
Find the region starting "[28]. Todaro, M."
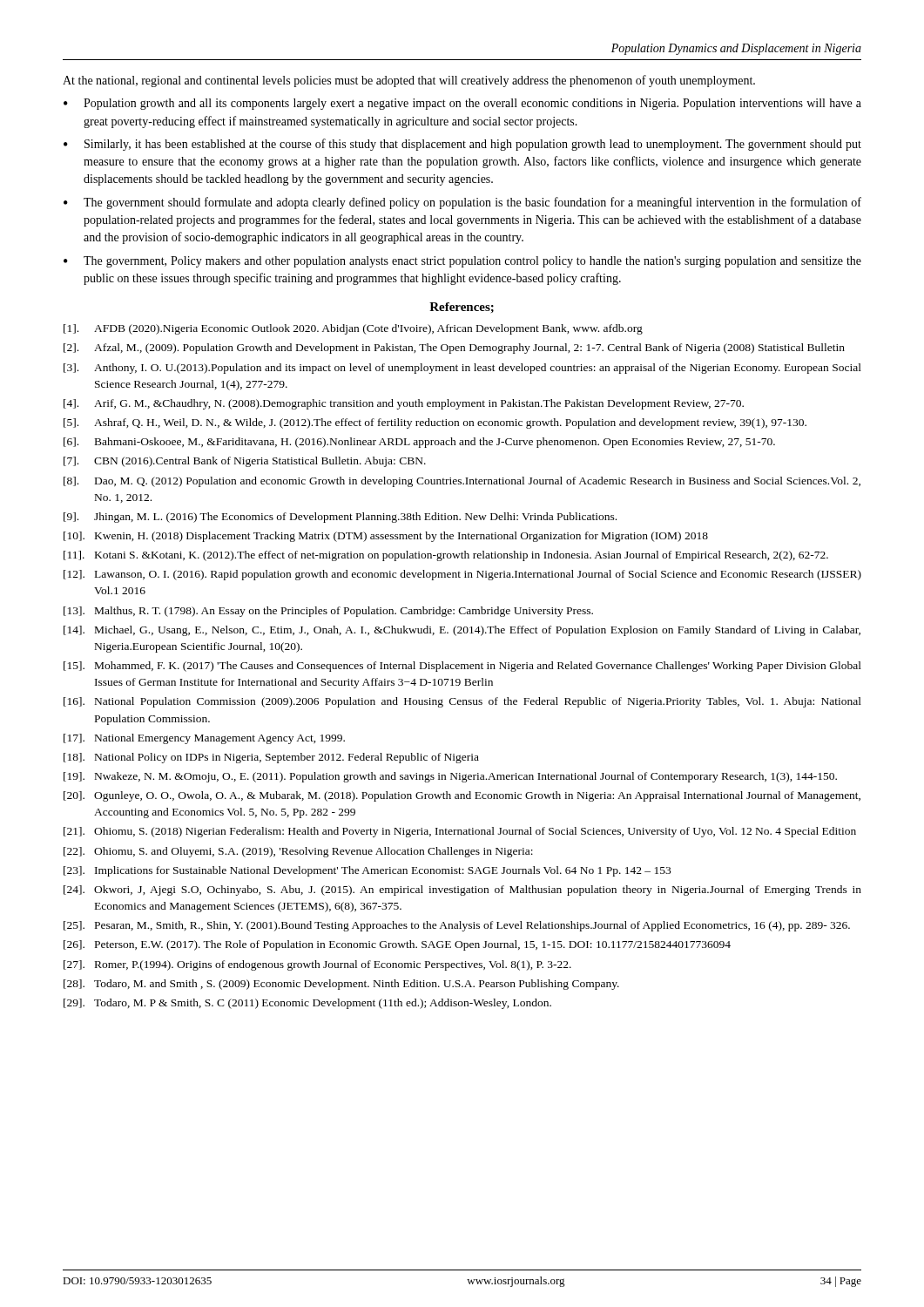(x=462, y=983)
